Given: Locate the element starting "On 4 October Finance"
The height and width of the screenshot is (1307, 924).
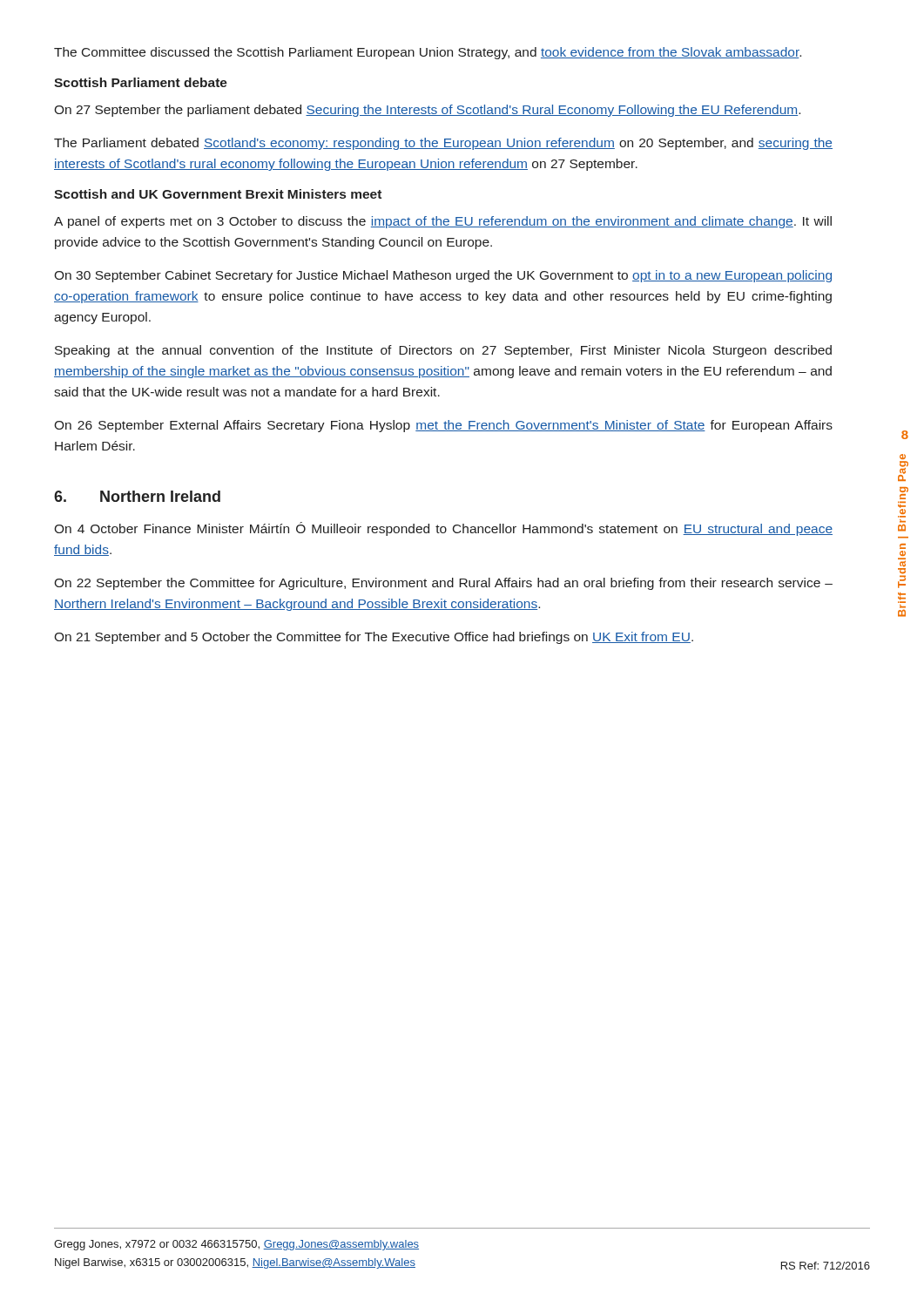Looking at the screenshot, I should pos(443,539).
